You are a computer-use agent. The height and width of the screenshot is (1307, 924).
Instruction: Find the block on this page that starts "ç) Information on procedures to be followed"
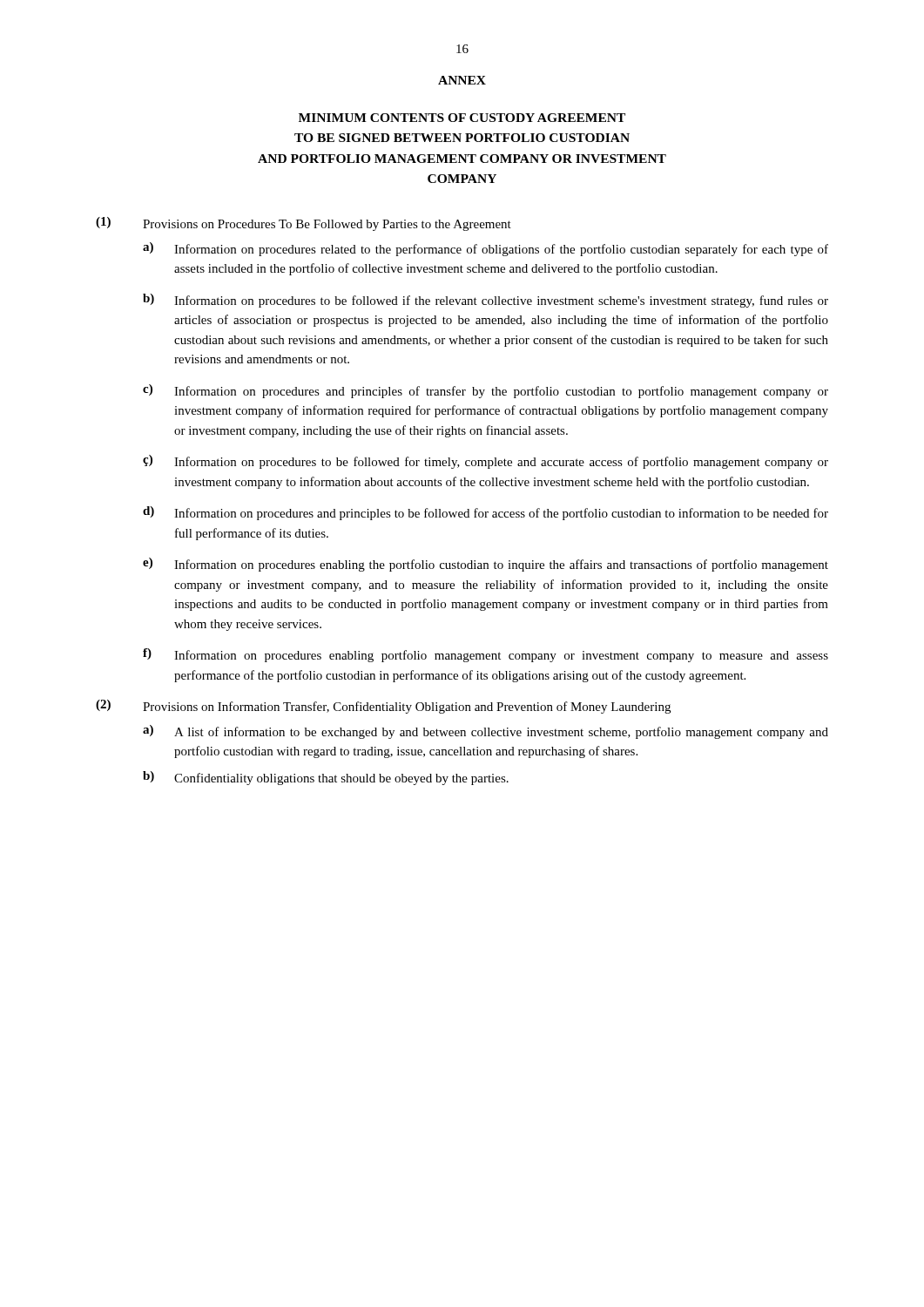486,472
